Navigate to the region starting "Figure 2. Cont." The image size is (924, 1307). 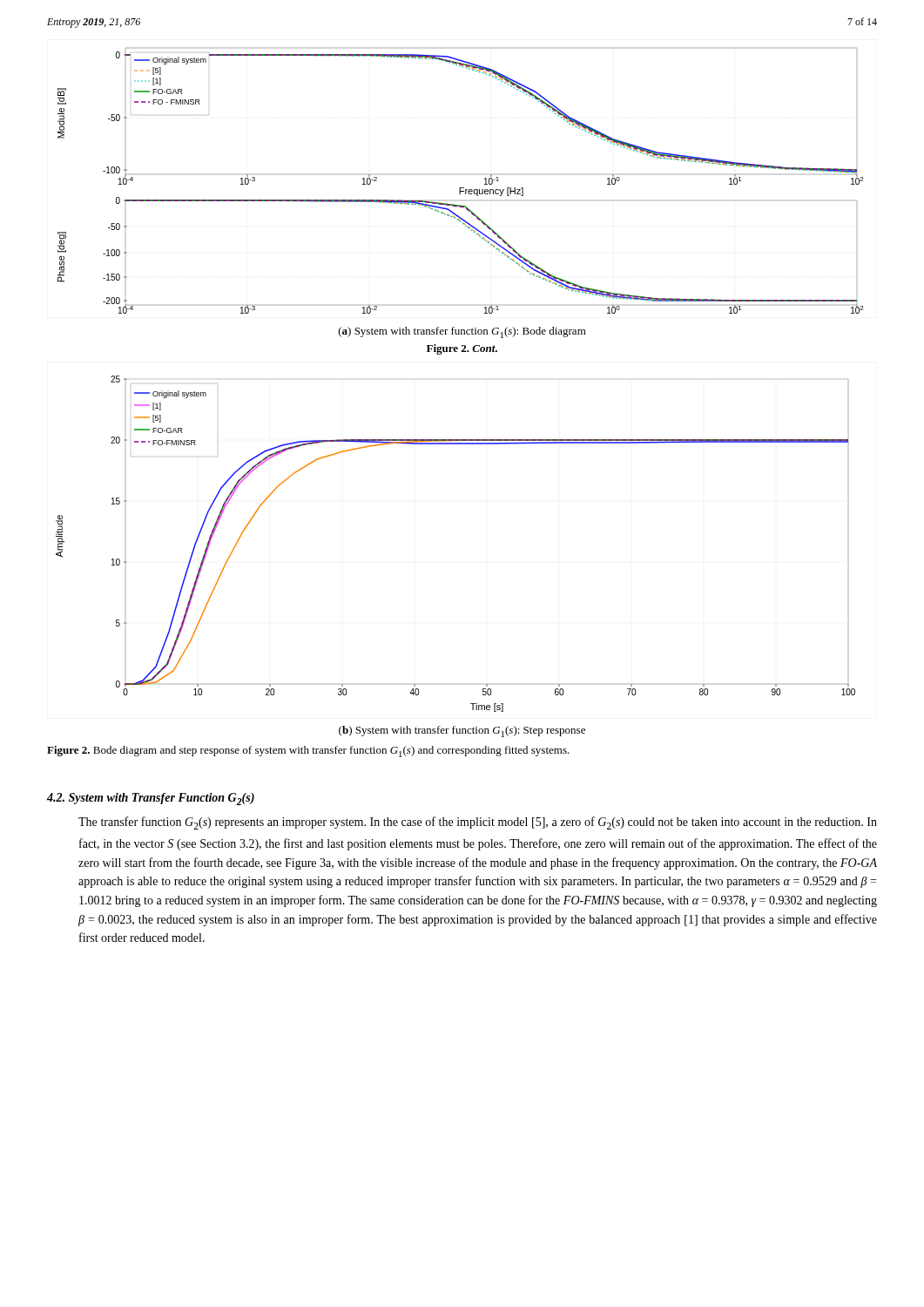(462, 348)
